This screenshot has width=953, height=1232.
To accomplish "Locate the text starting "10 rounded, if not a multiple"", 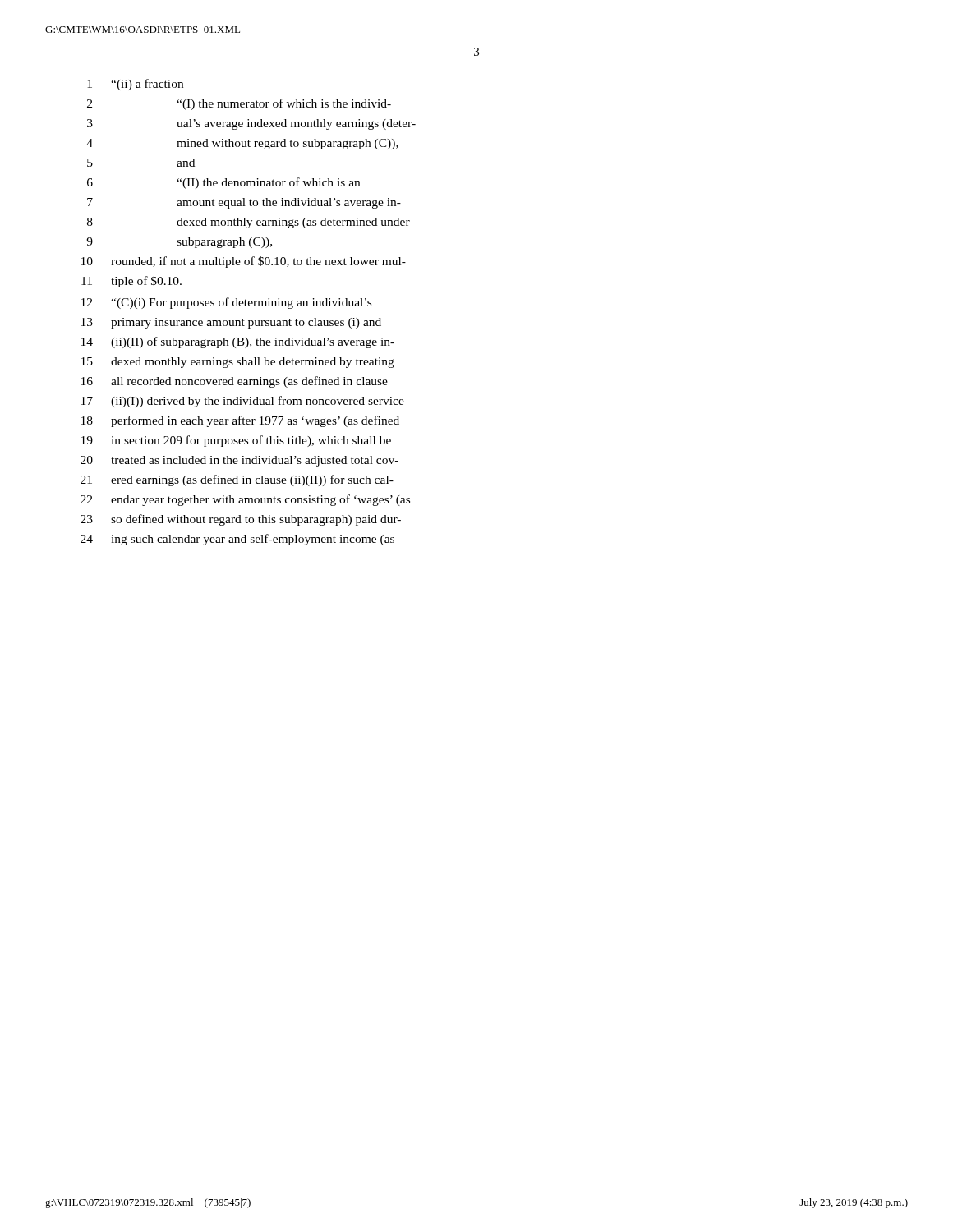I will coord(244,262).
